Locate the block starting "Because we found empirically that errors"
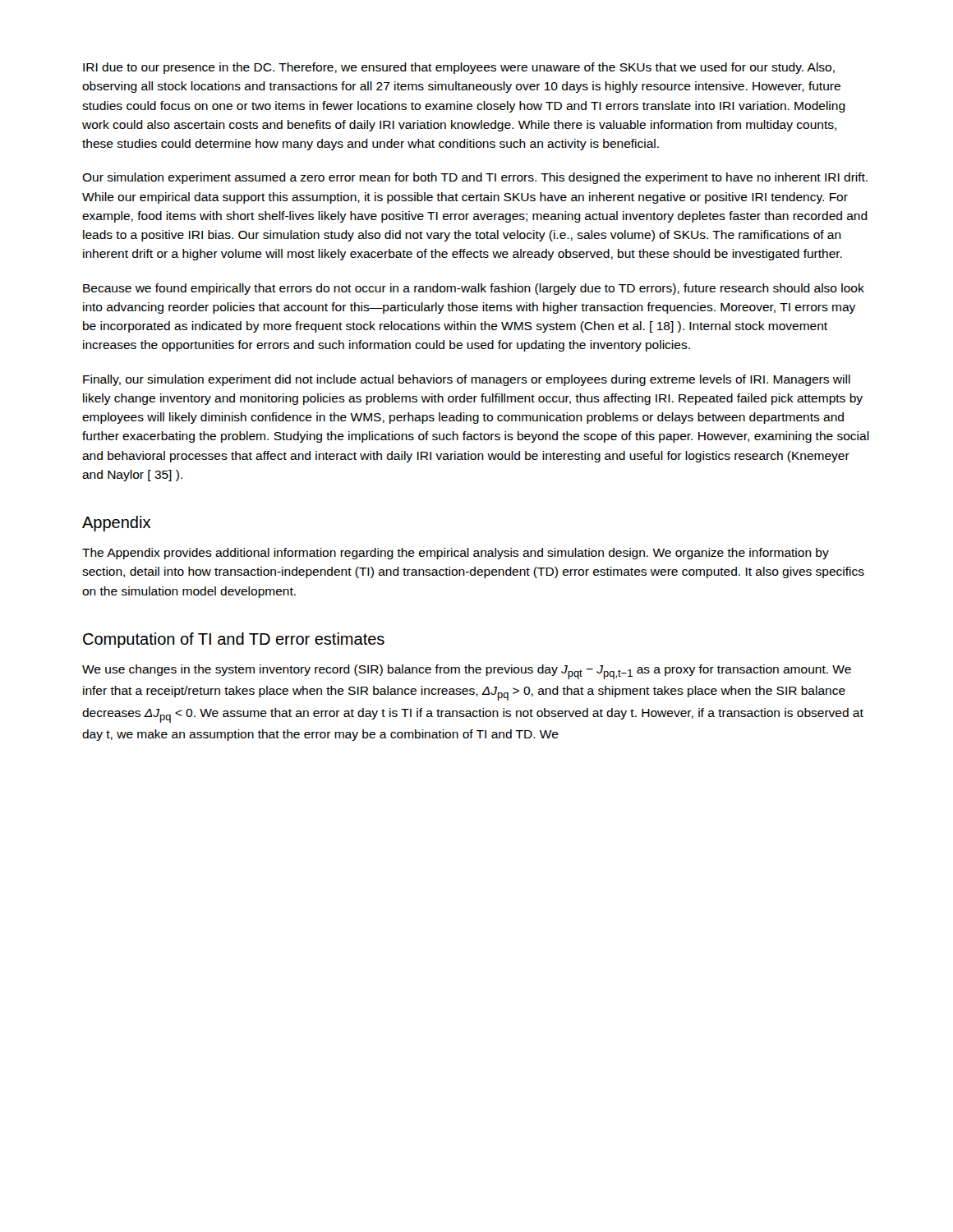The width and height of the screenshot is (953, 1232). tap(473, 316)
